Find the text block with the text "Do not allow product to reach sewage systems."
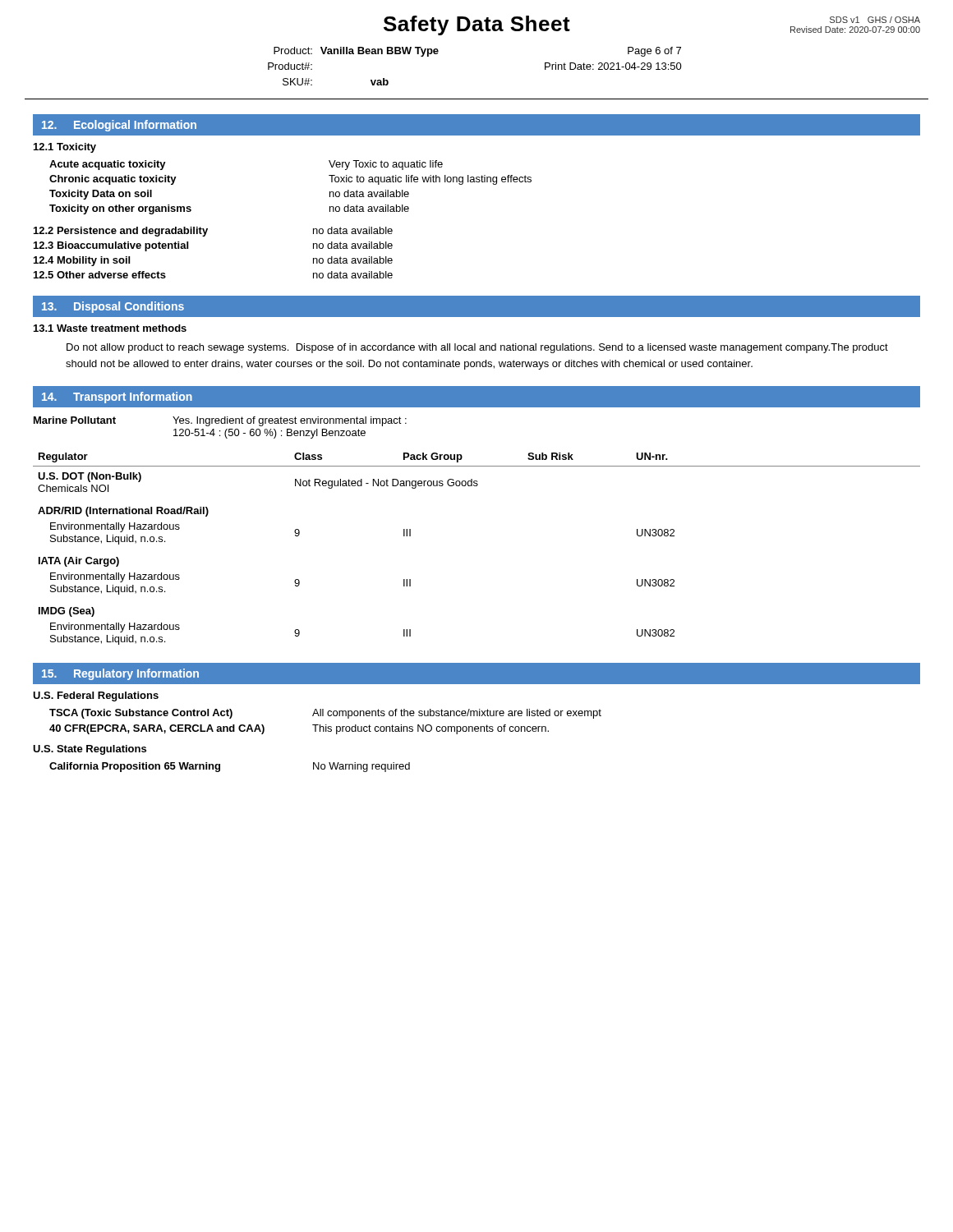Screen dimensions: 1232x953 click(477, 355)
